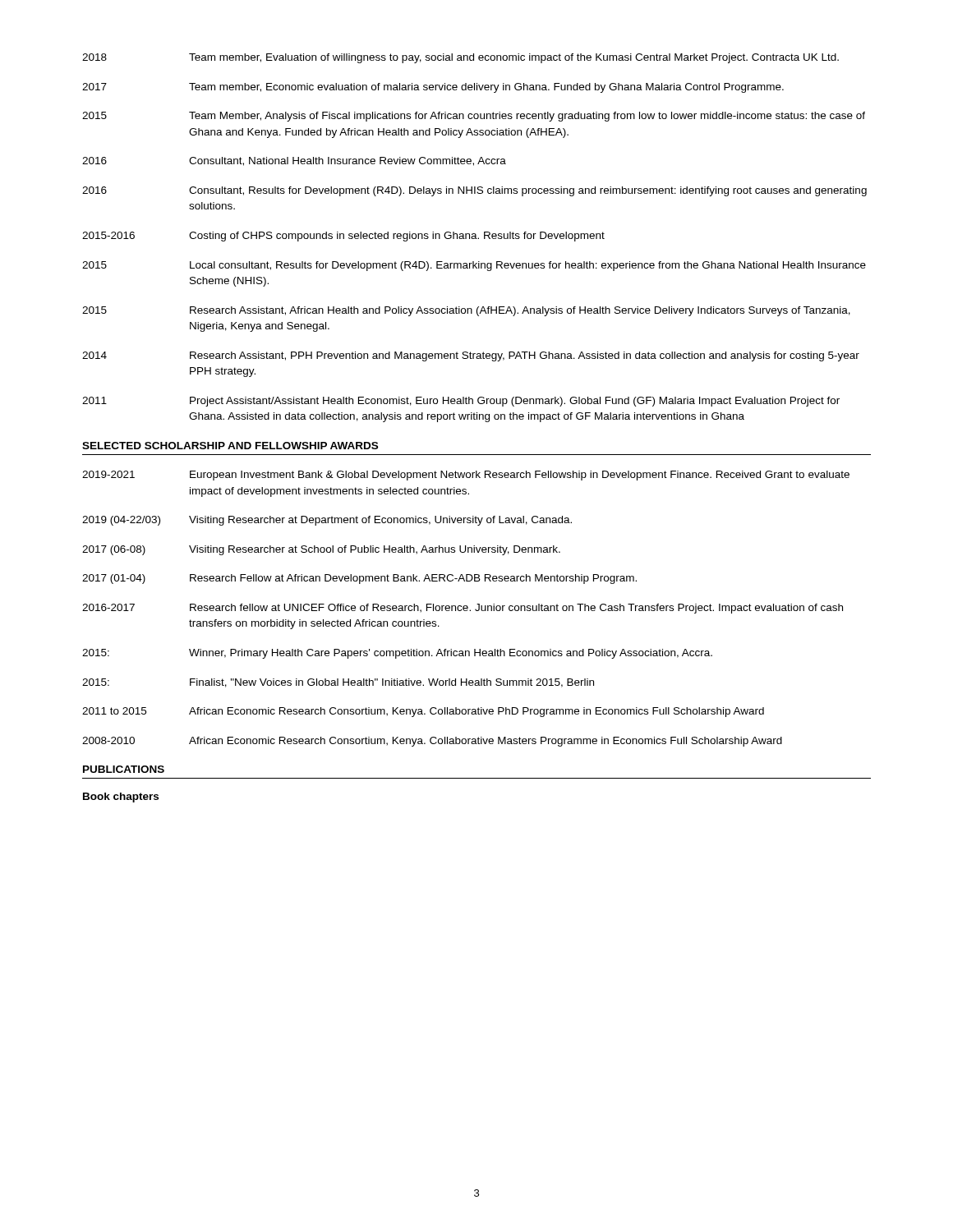Navigate to the passage starting "2016 Consultant, Results for Development"

point(476,198)
